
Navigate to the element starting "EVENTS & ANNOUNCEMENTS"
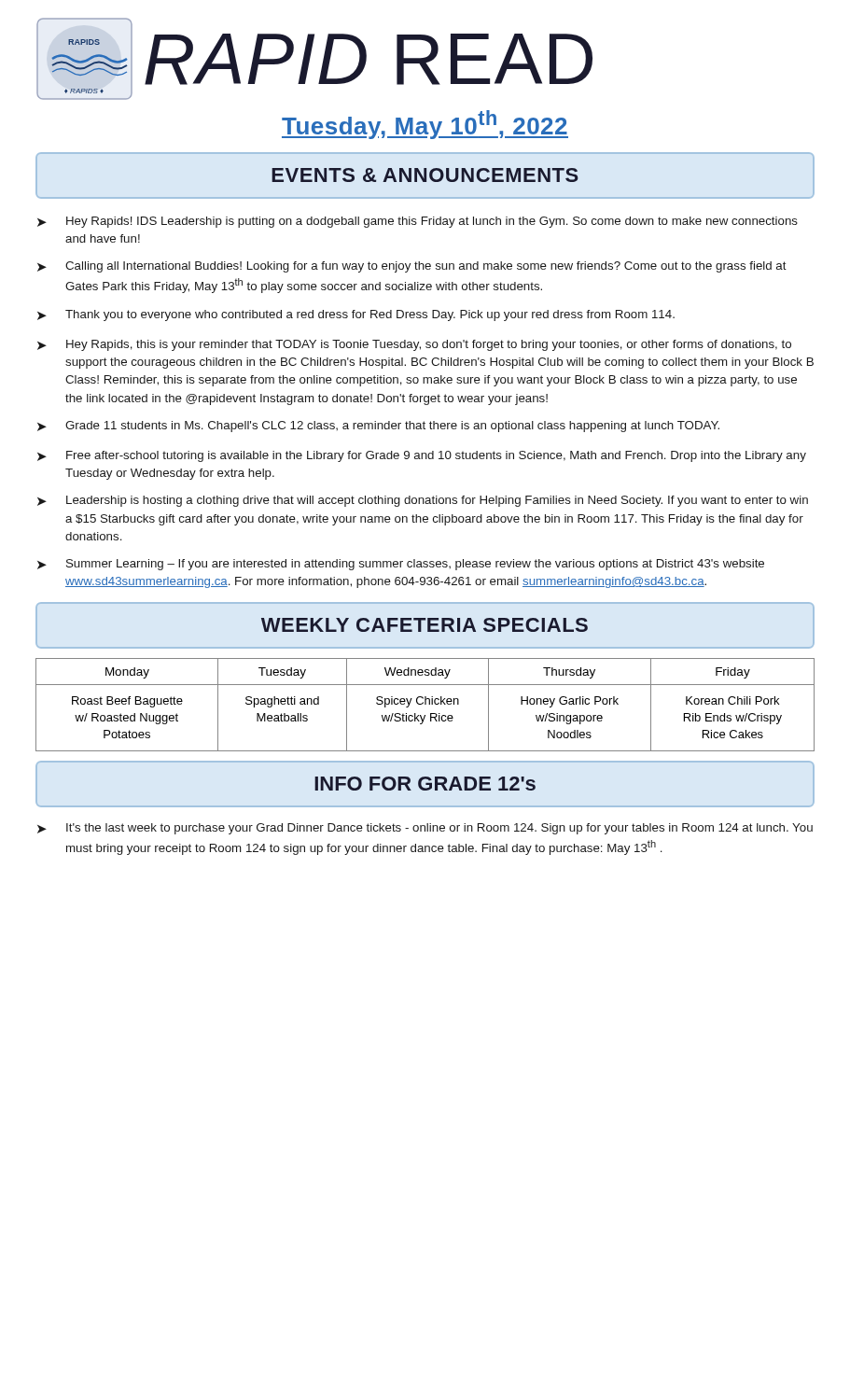[425, 175]
